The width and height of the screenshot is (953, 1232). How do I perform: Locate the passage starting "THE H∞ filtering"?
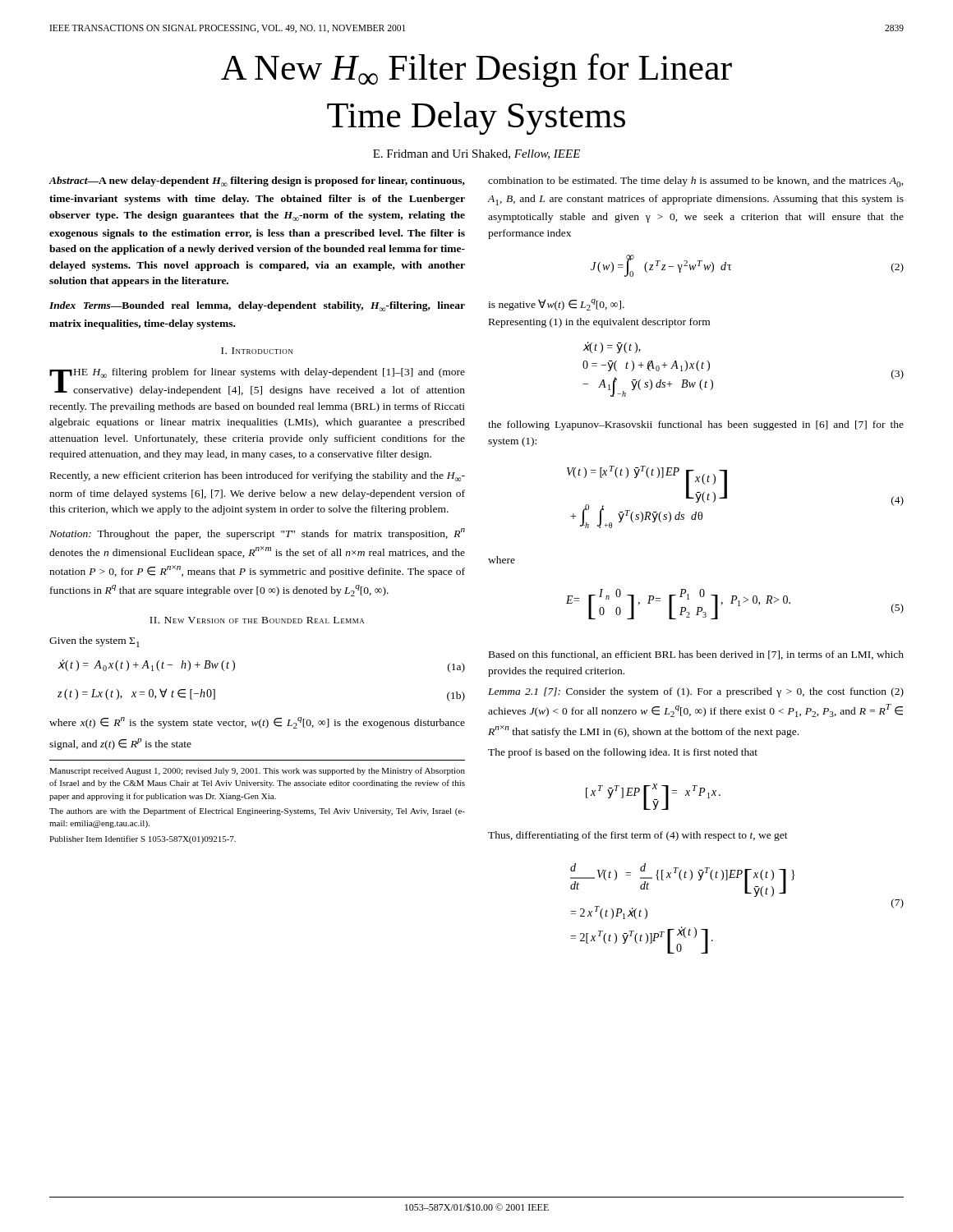coord(257,412)
